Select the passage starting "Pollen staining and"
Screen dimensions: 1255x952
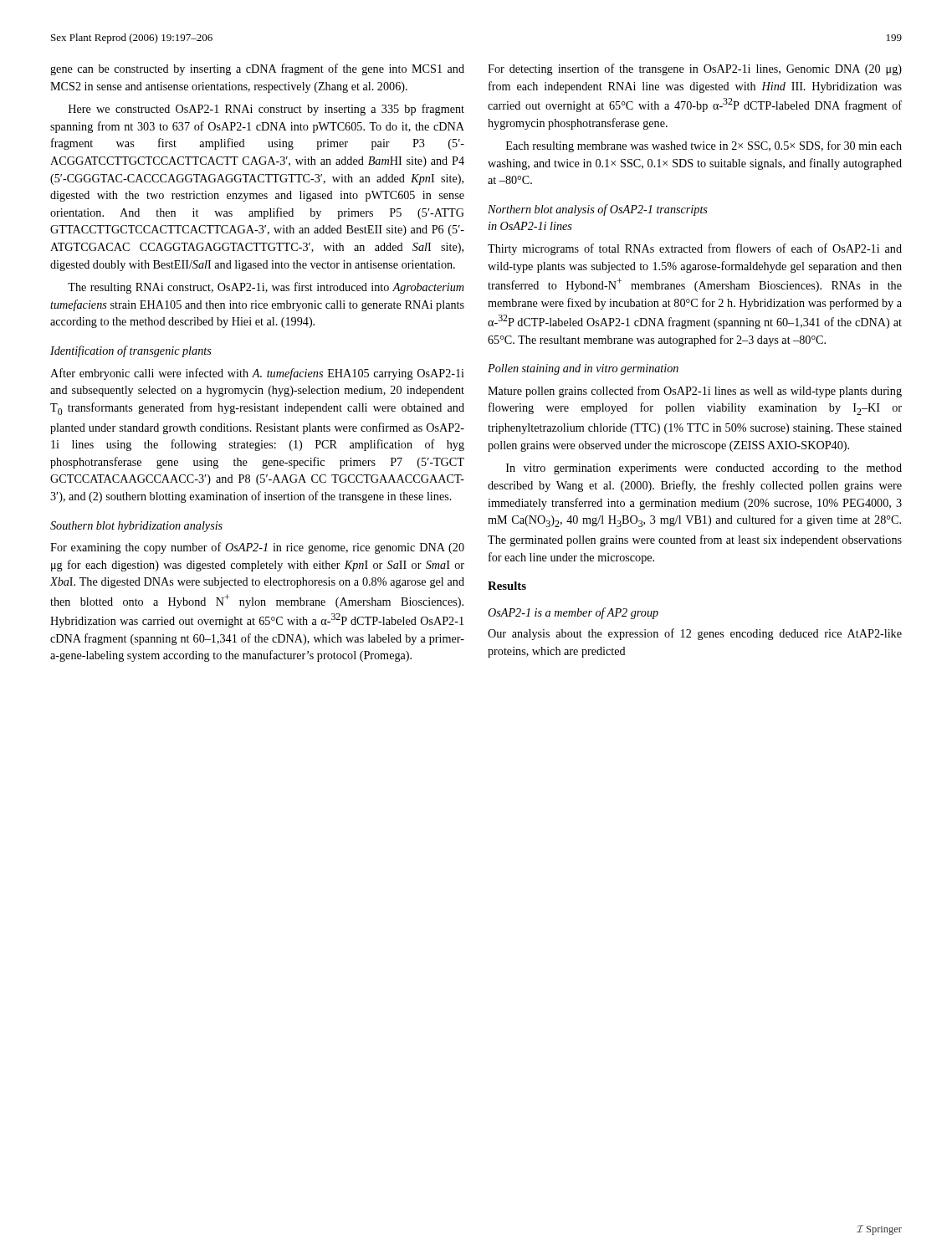[x=583, y=369]
